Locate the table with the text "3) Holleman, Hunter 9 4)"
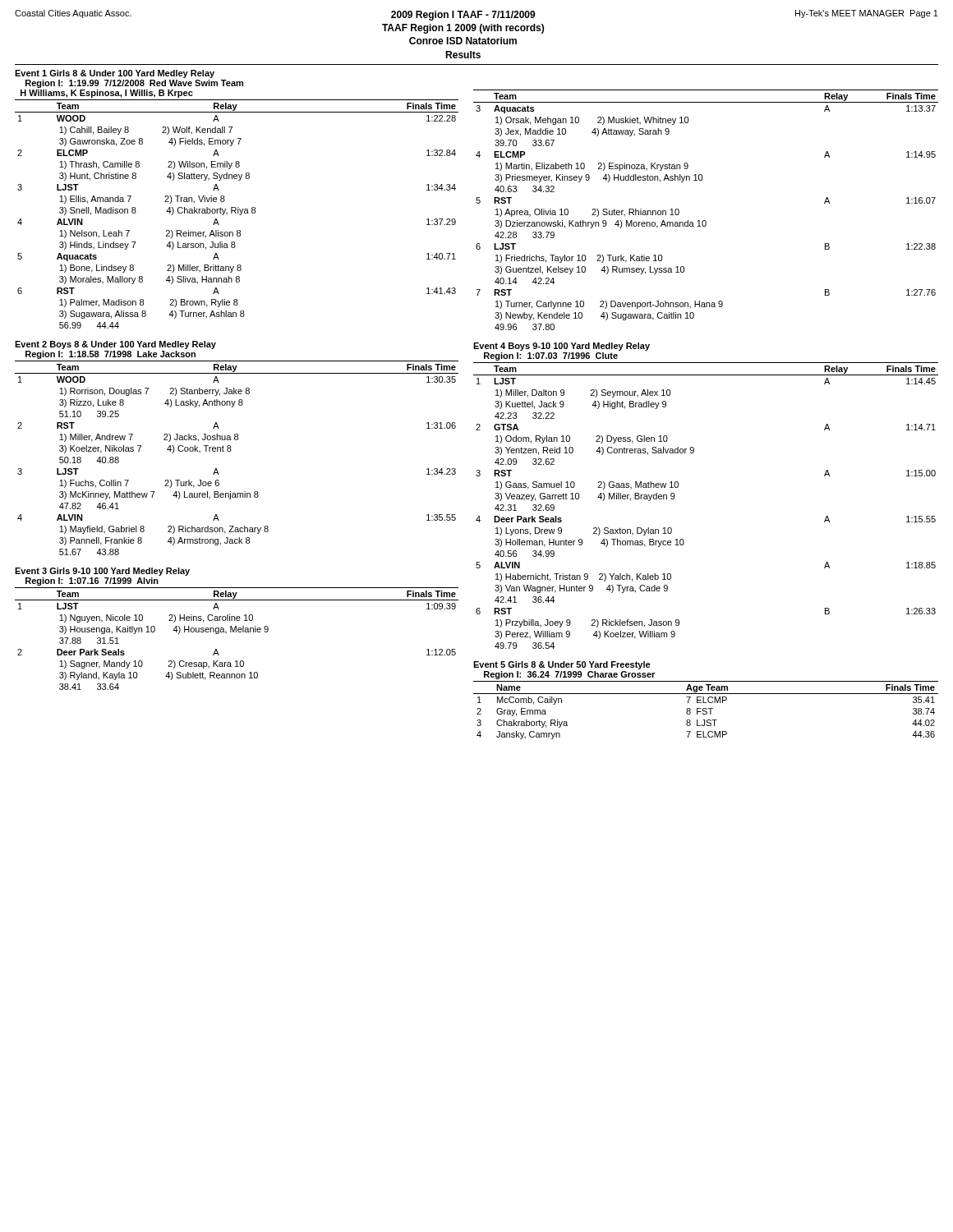Viewport: 953px width, 1232px height. [x=706, y=507]
